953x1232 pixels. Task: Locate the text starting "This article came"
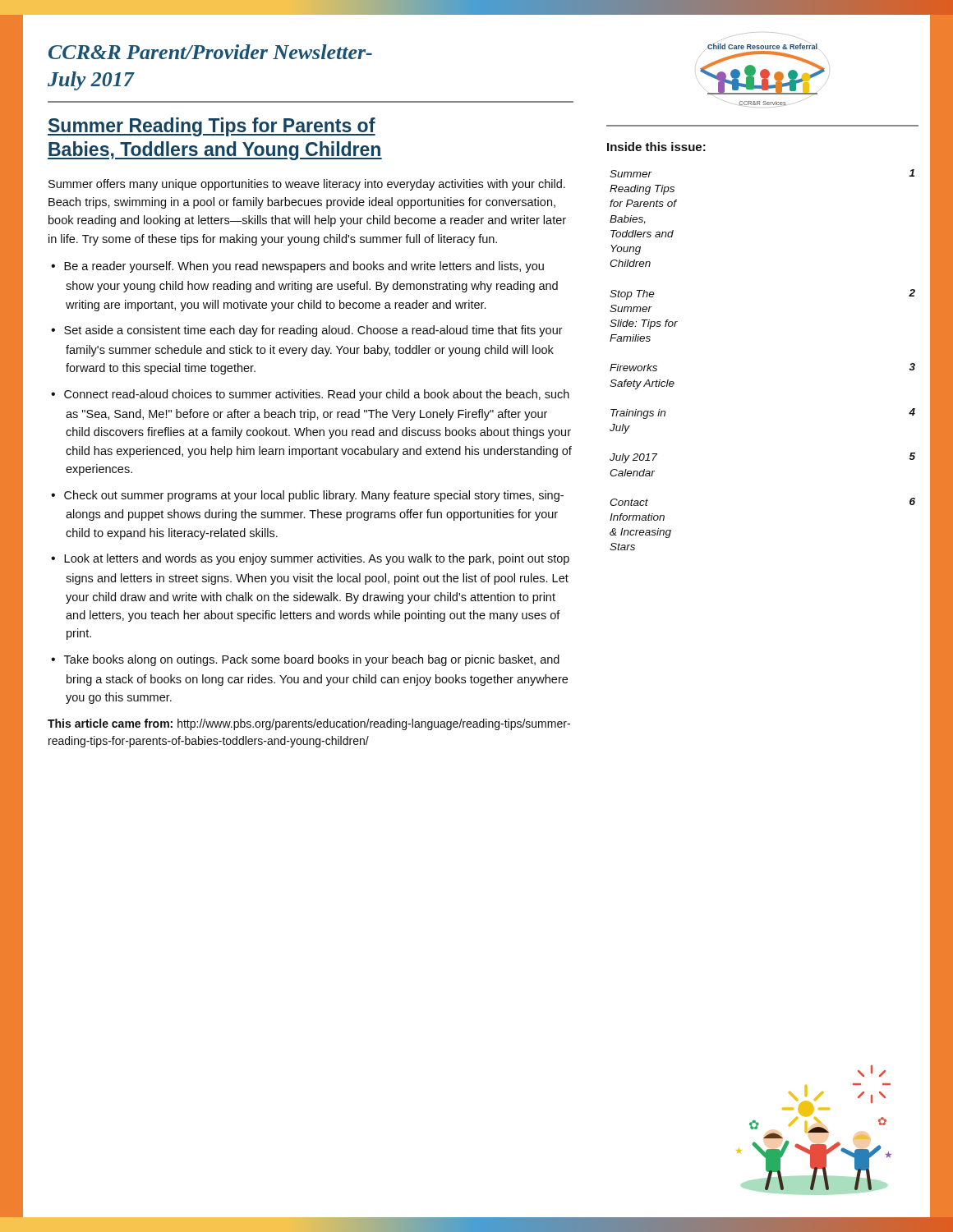[311, 732]
